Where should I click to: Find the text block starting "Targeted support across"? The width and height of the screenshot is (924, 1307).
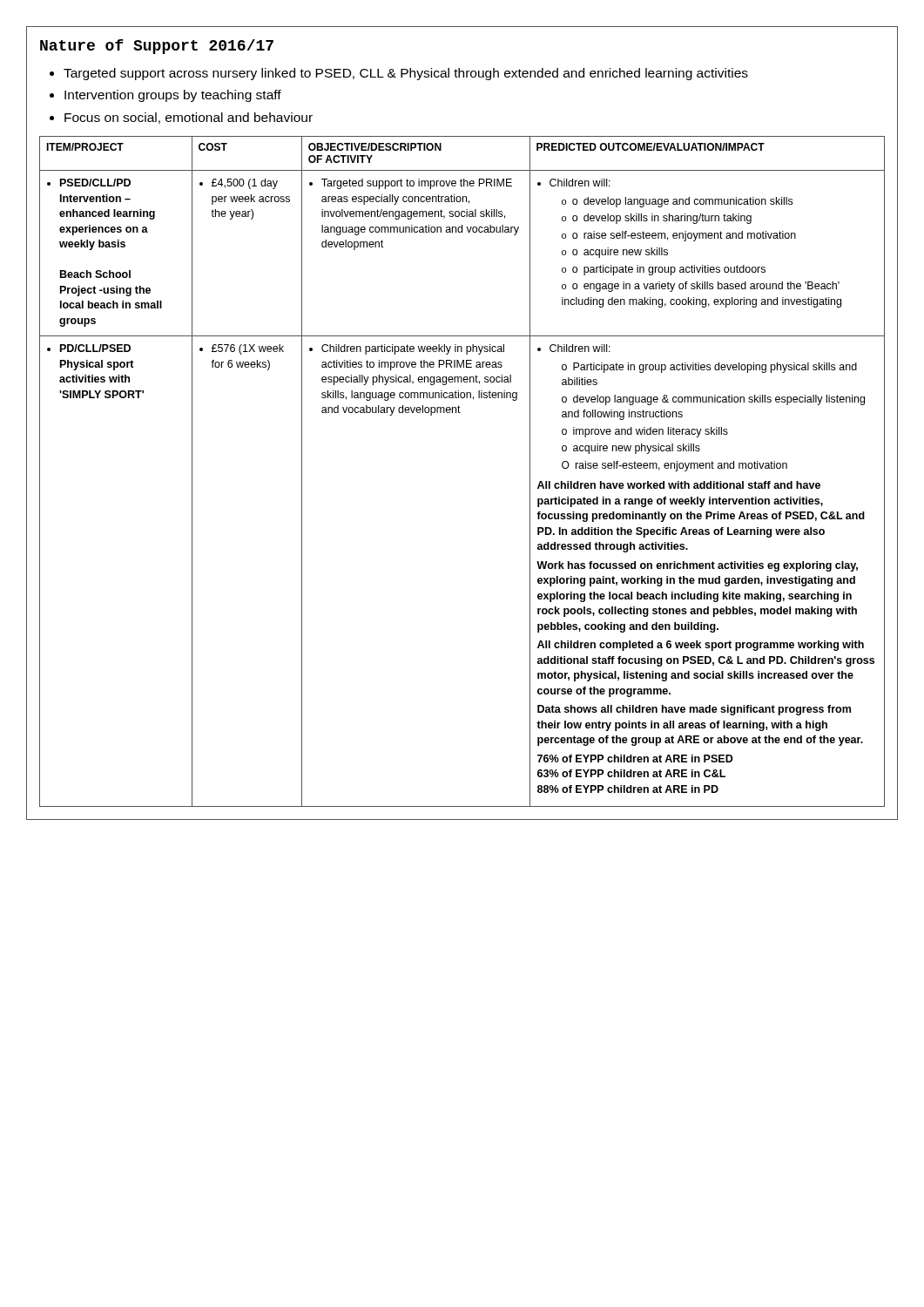tap(406, 73)
